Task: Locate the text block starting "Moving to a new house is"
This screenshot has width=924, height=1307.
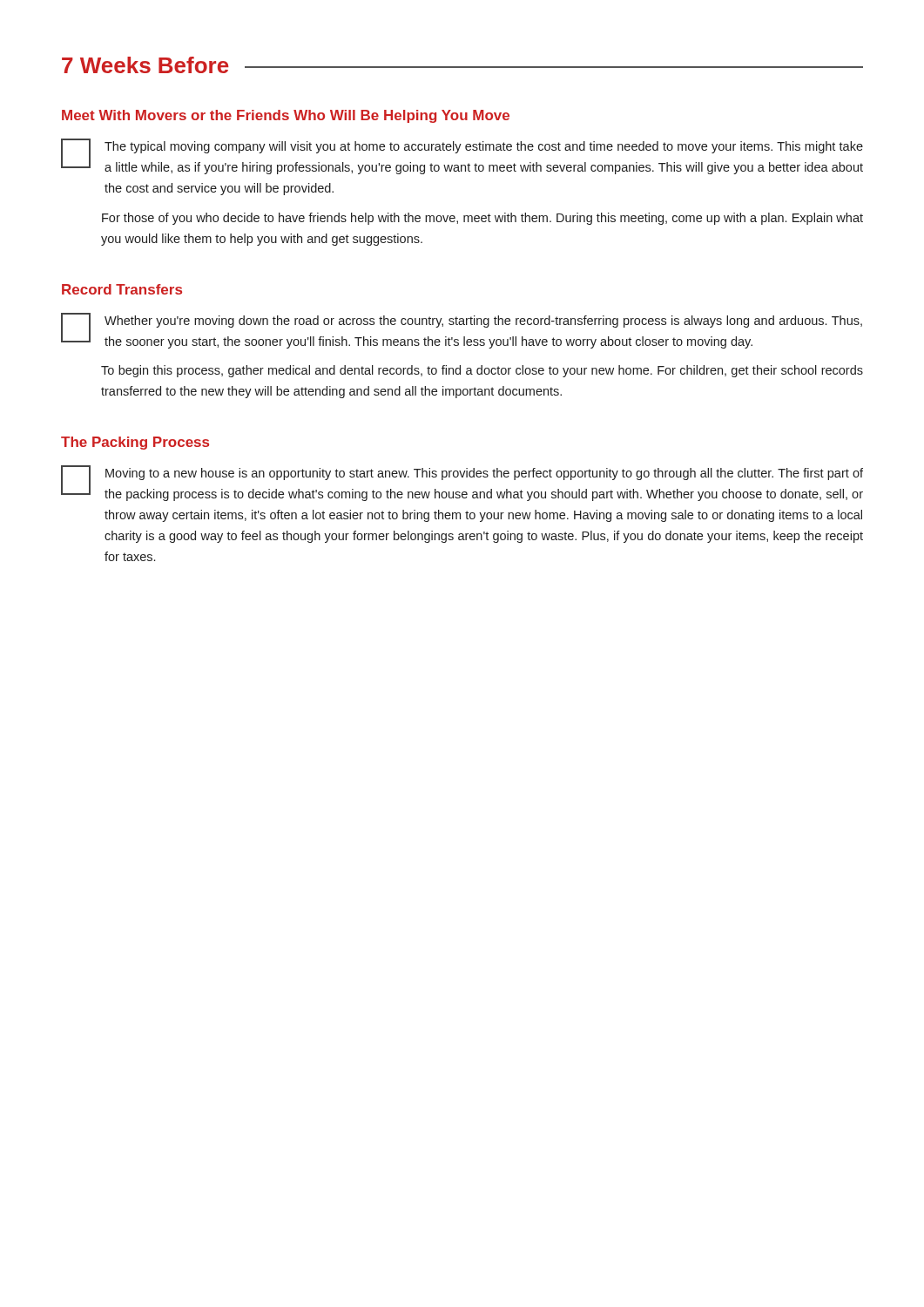Action: [484, 515]
